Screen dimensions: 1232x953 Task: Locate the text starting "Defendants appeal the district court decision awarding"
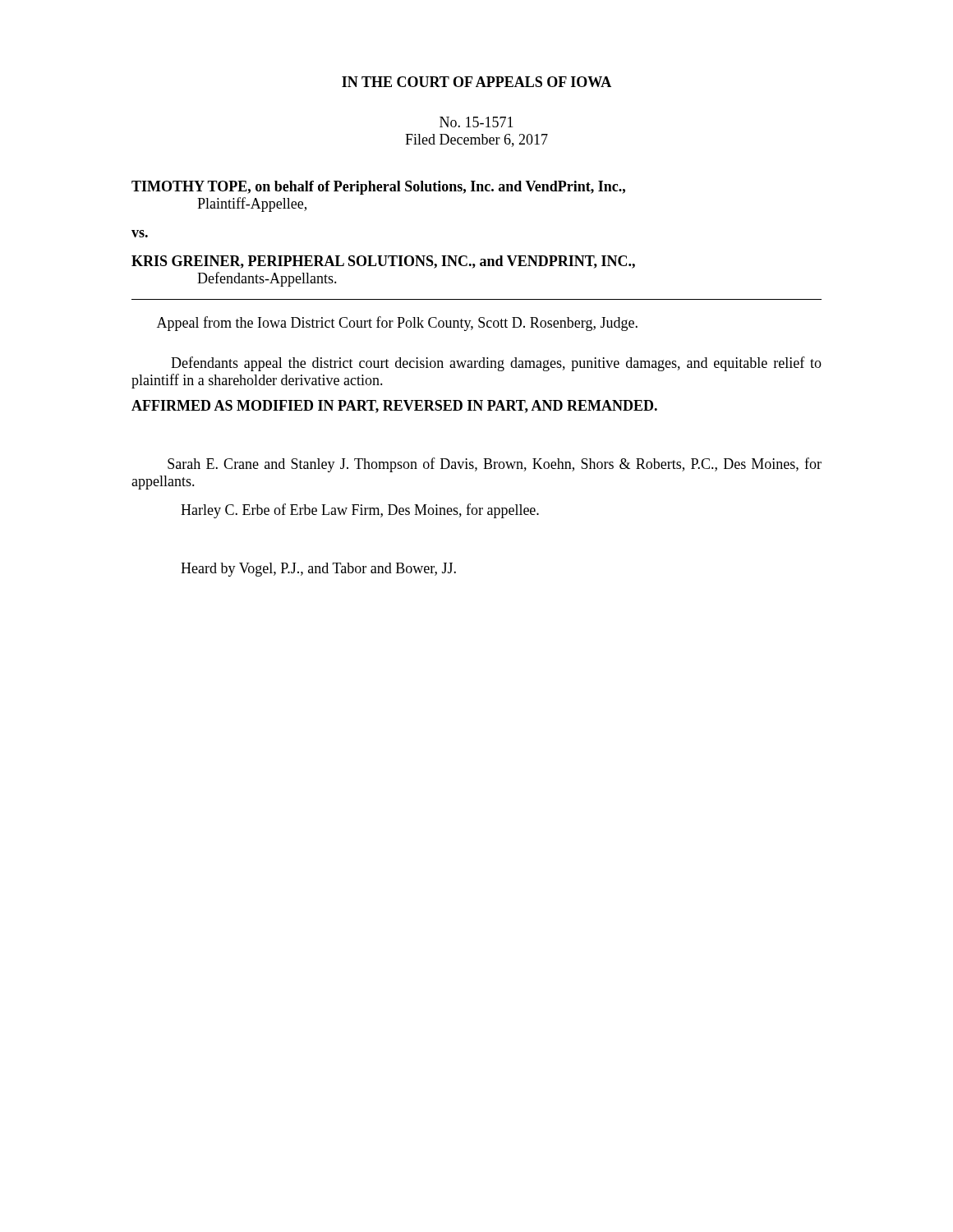pyautogui.click(x=476, y=372)
